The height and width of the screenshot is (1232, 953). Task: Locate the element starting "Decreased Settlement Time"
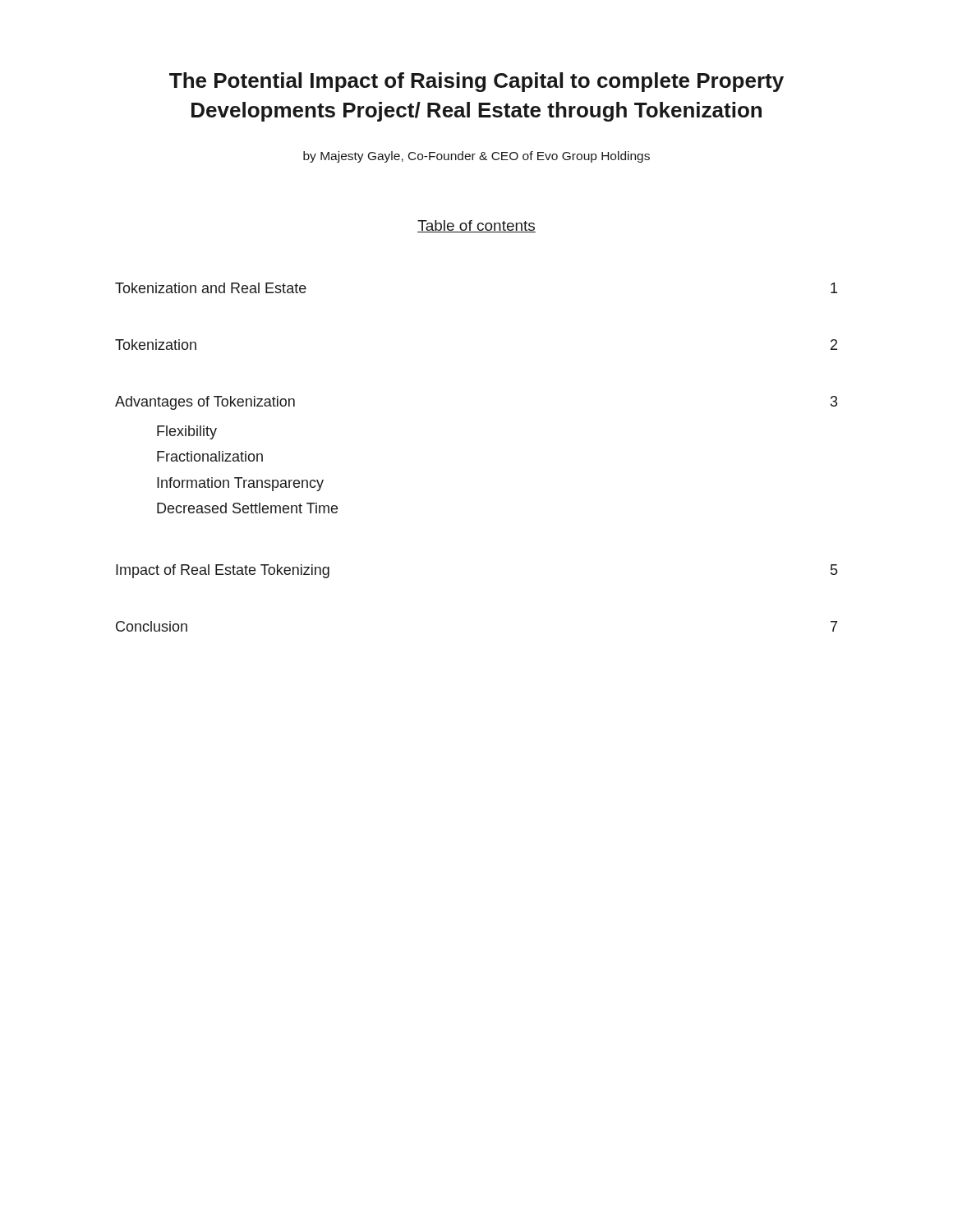pyautogui.click(x=247, y=509)
